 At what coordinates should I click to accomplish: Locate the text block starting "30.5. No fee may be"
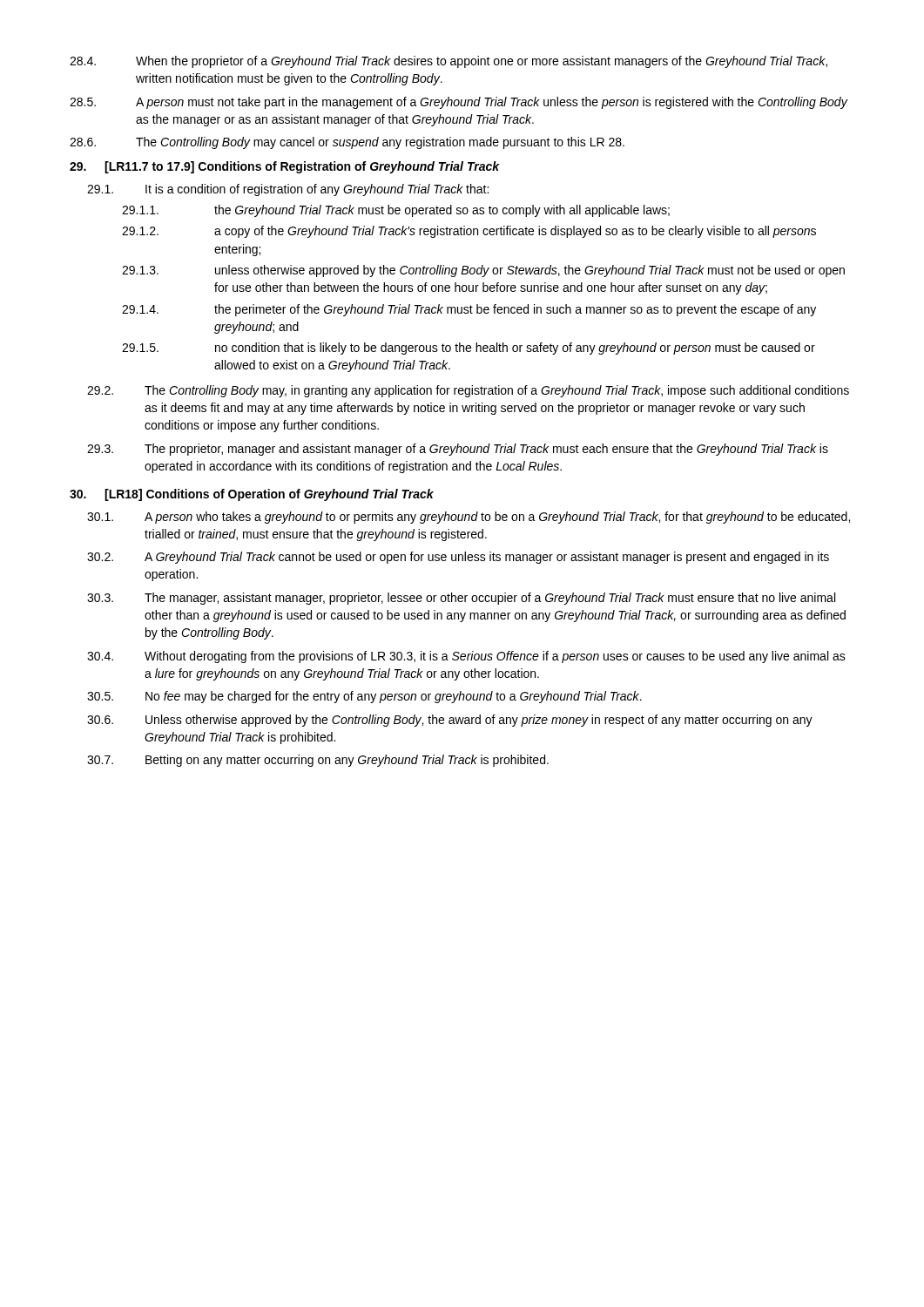(462, 697)
